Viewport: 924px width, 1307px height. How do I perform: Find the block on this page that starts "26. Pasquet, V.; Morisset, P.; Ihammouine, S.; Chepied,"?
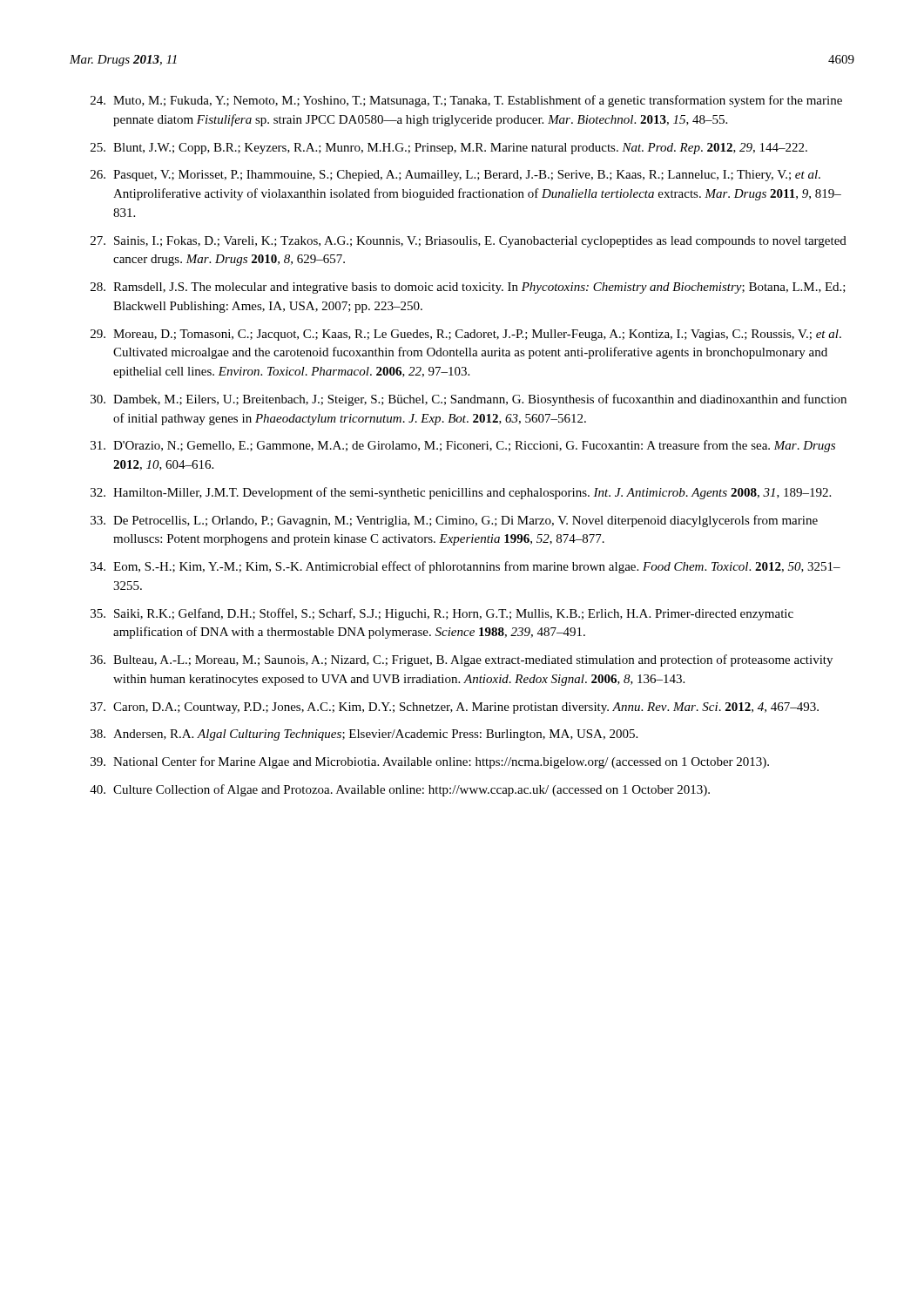tap(462, 194)
